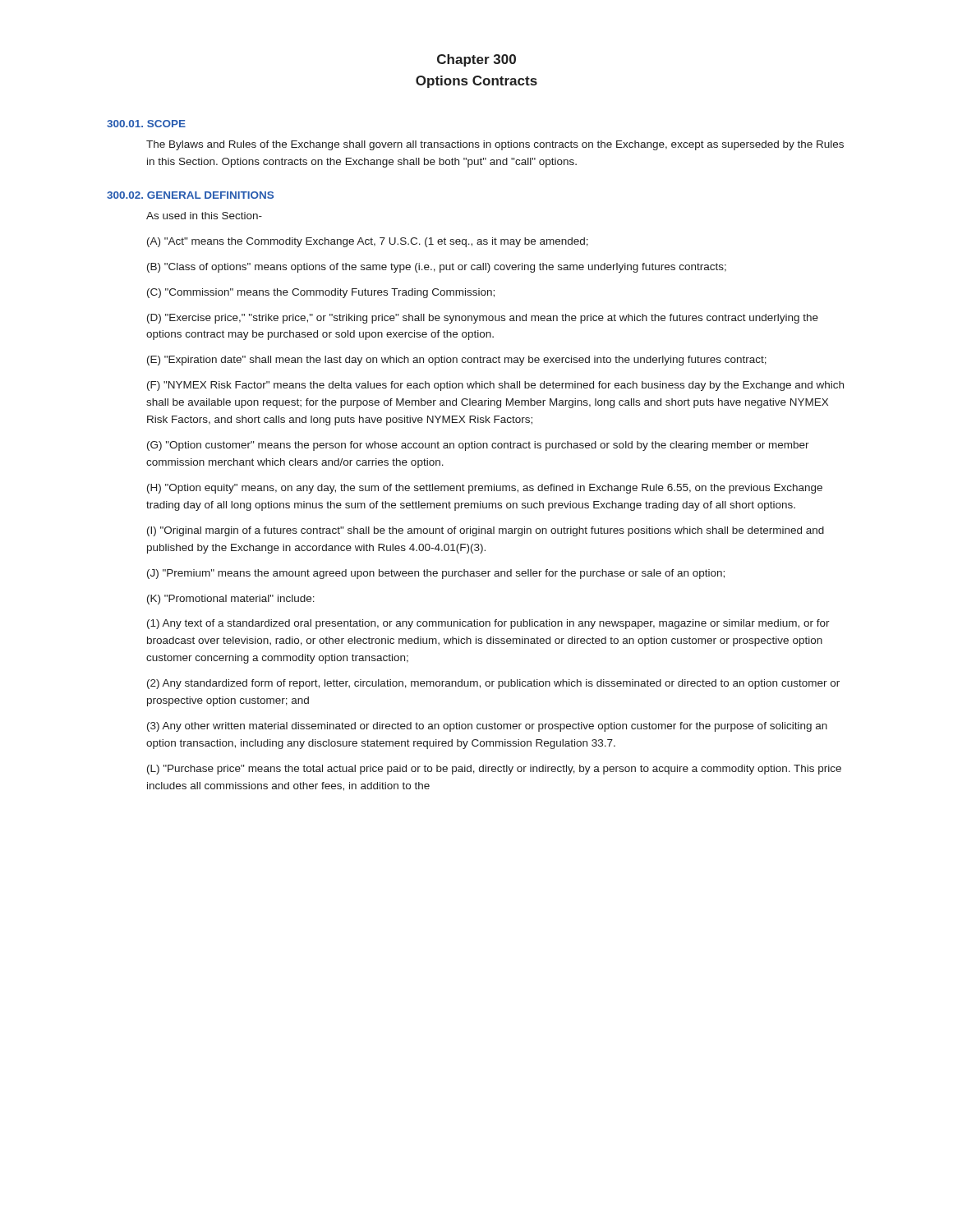The image size is (953, 1232).
Task: Find the block on this page that starts "(J) "Premium" means the amount agreed upon between"
Action: (436, 573)
